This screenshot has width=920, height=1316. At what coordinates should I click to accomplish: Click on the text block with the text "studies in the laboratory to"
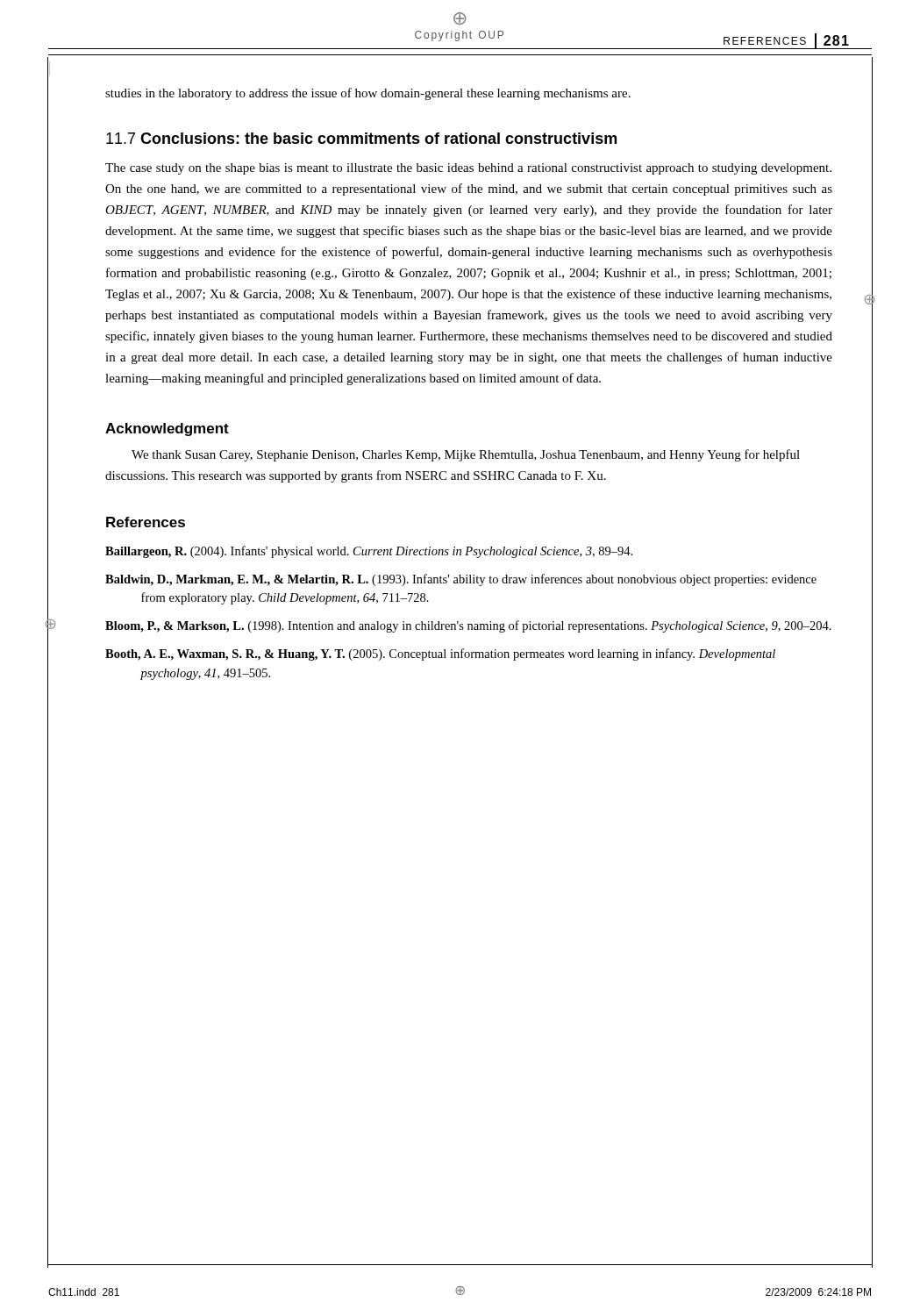coord(368,93)
